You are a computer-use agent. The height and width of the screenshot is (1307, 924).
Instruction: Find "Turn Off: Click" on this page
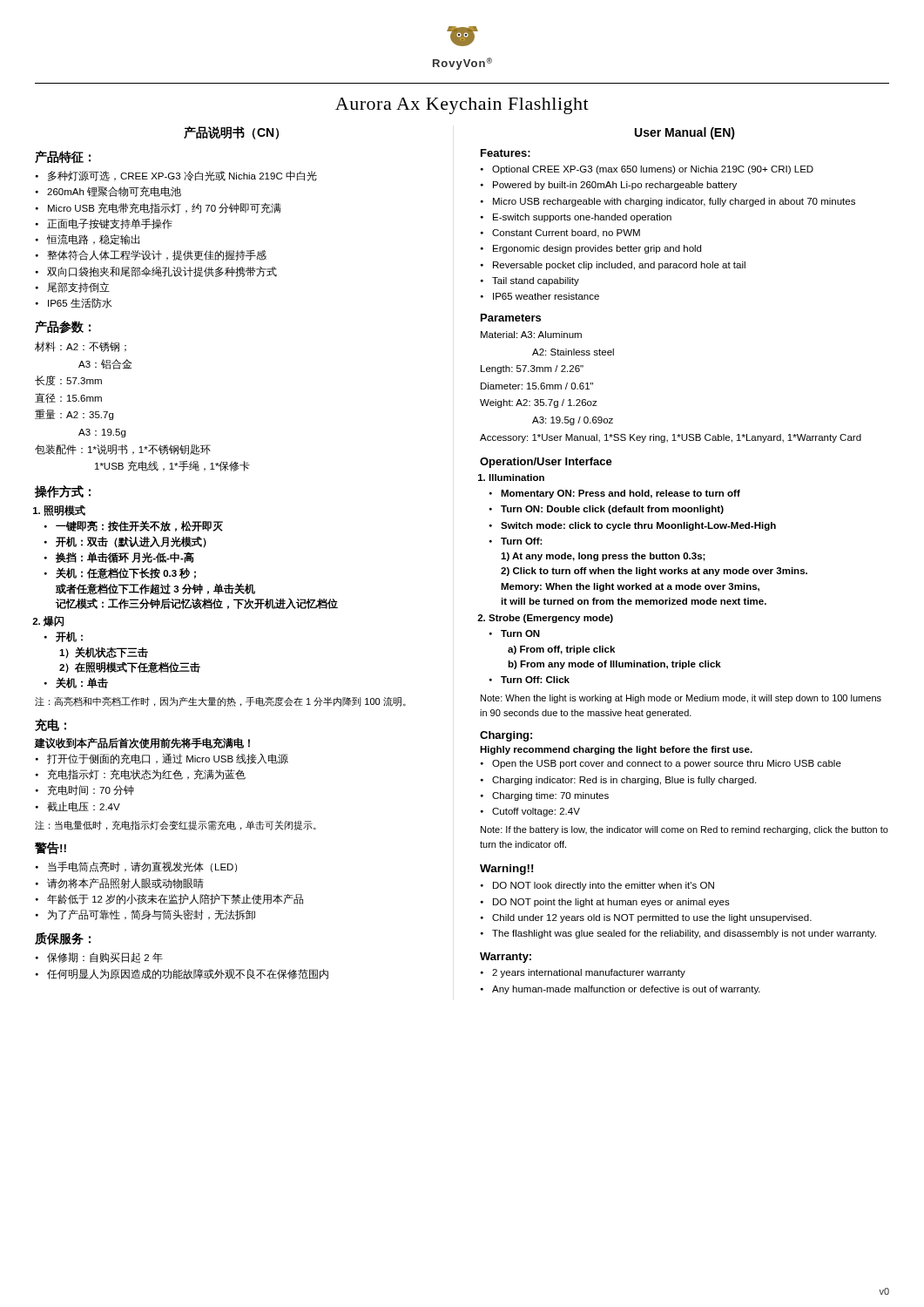click(535, 680)
